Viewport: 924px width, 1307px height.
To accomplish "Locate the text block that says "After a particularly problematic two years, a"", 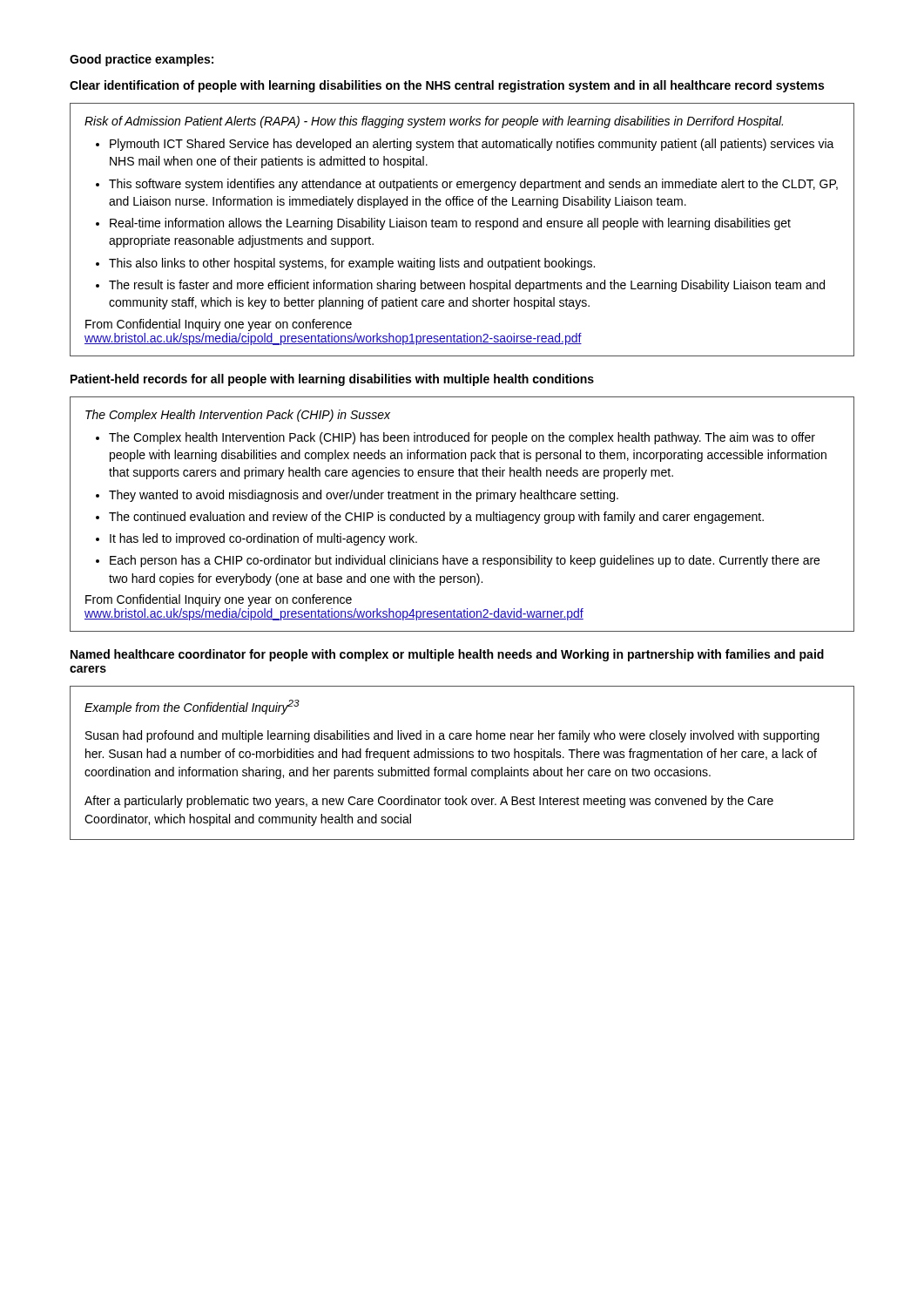I will point(429,810).
